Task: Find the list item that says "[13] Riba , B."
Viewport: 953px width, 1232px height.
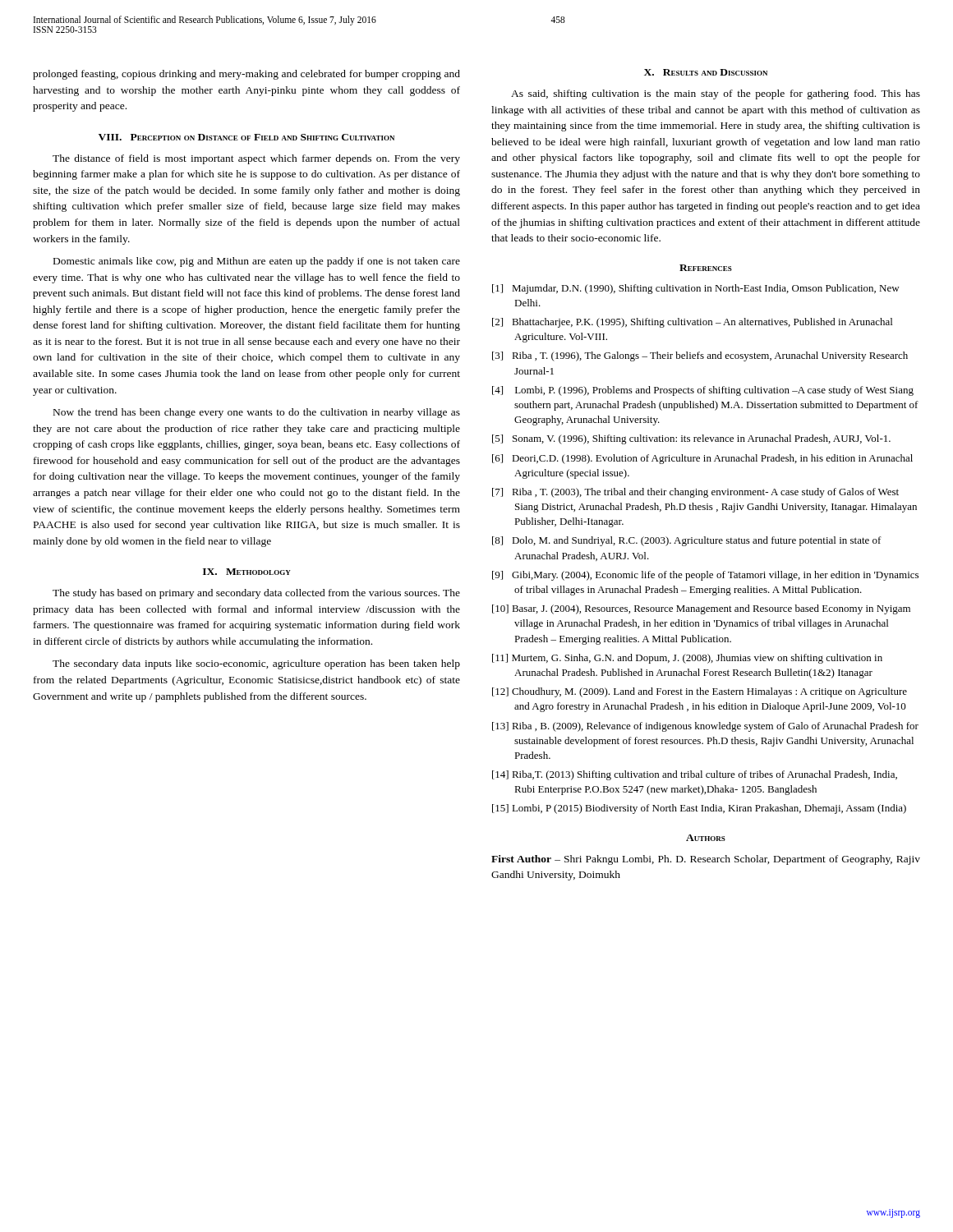Action: (x=705, y=740)
